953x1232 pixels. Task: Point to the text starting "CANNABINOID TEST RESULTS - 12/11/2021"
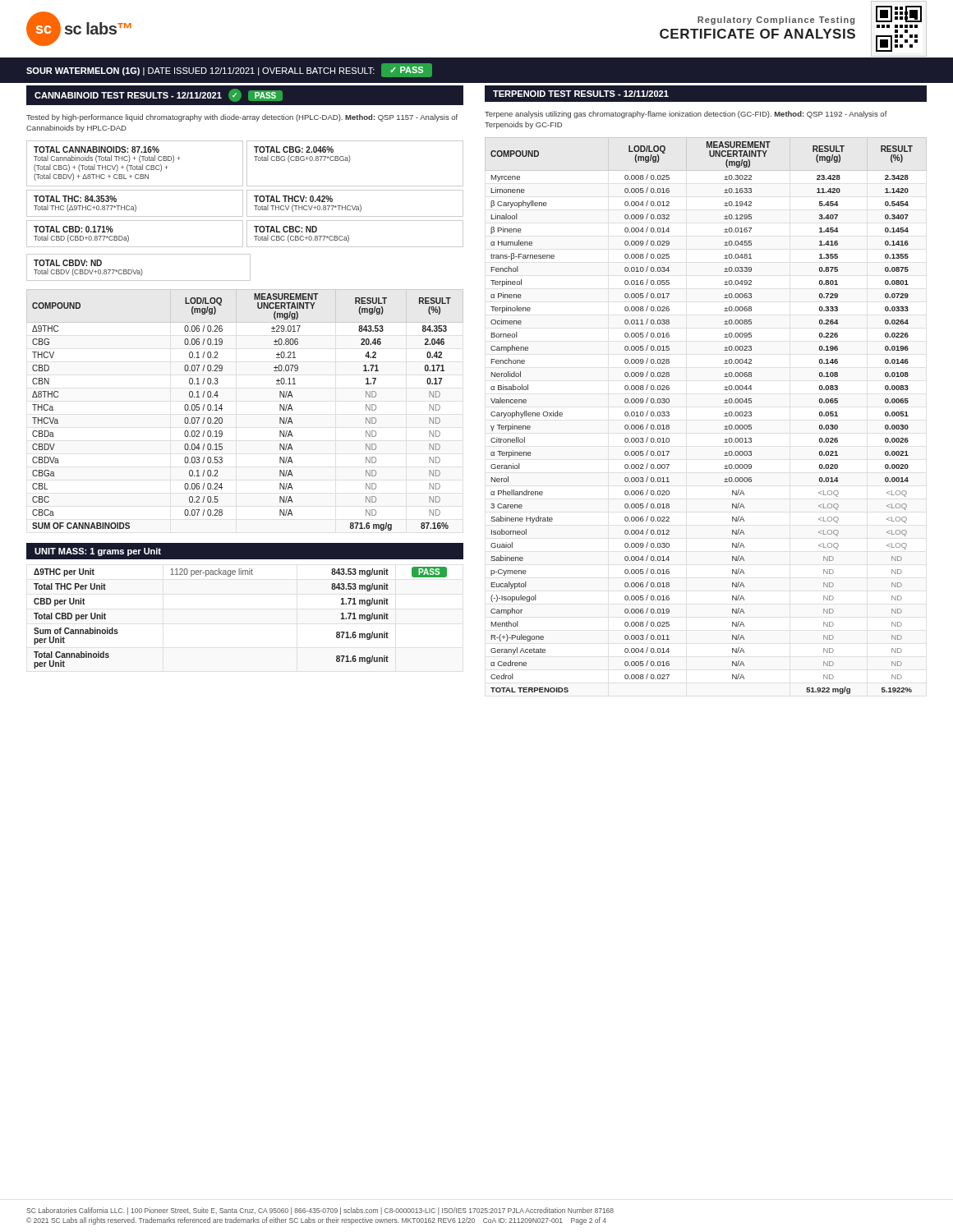[159, 95]
